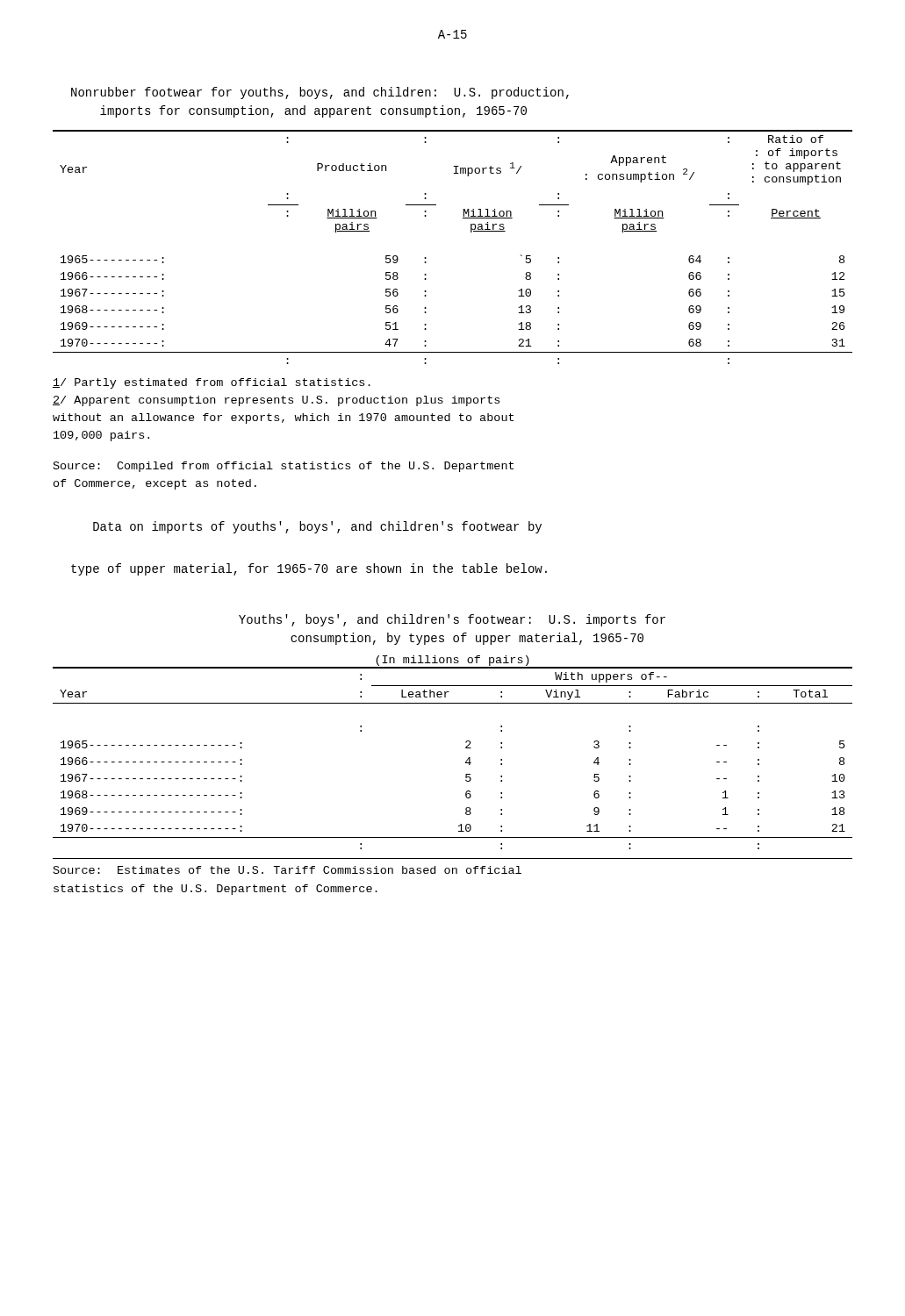Point to the block beginning "Source: Estimates of the U.S."
This screenshot has height=1316, width=905.
[287, 880]
